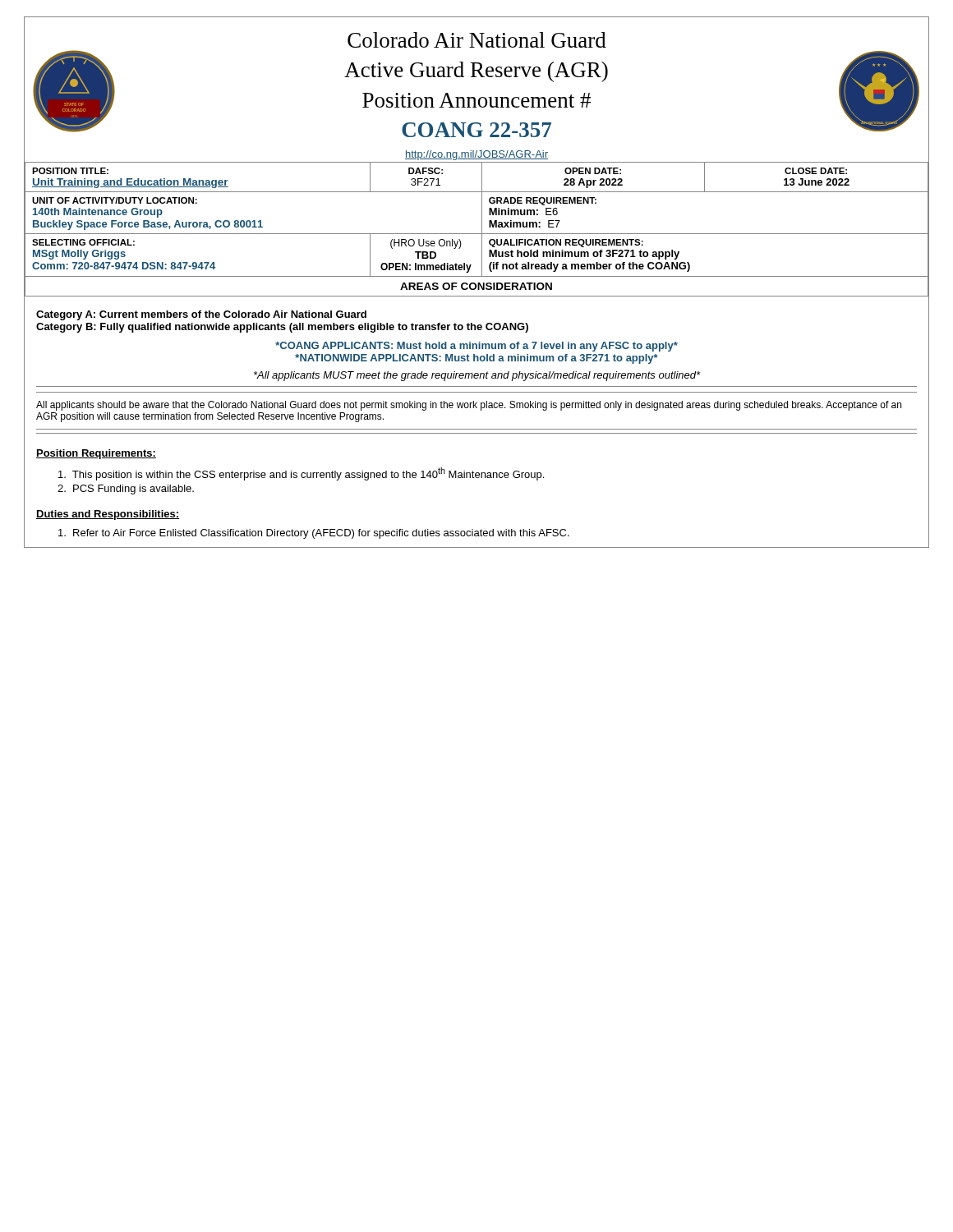Locate the element starting "AREAS OF CONSIDERATION"
953x1232 pixels.
[x=476, y=286]
